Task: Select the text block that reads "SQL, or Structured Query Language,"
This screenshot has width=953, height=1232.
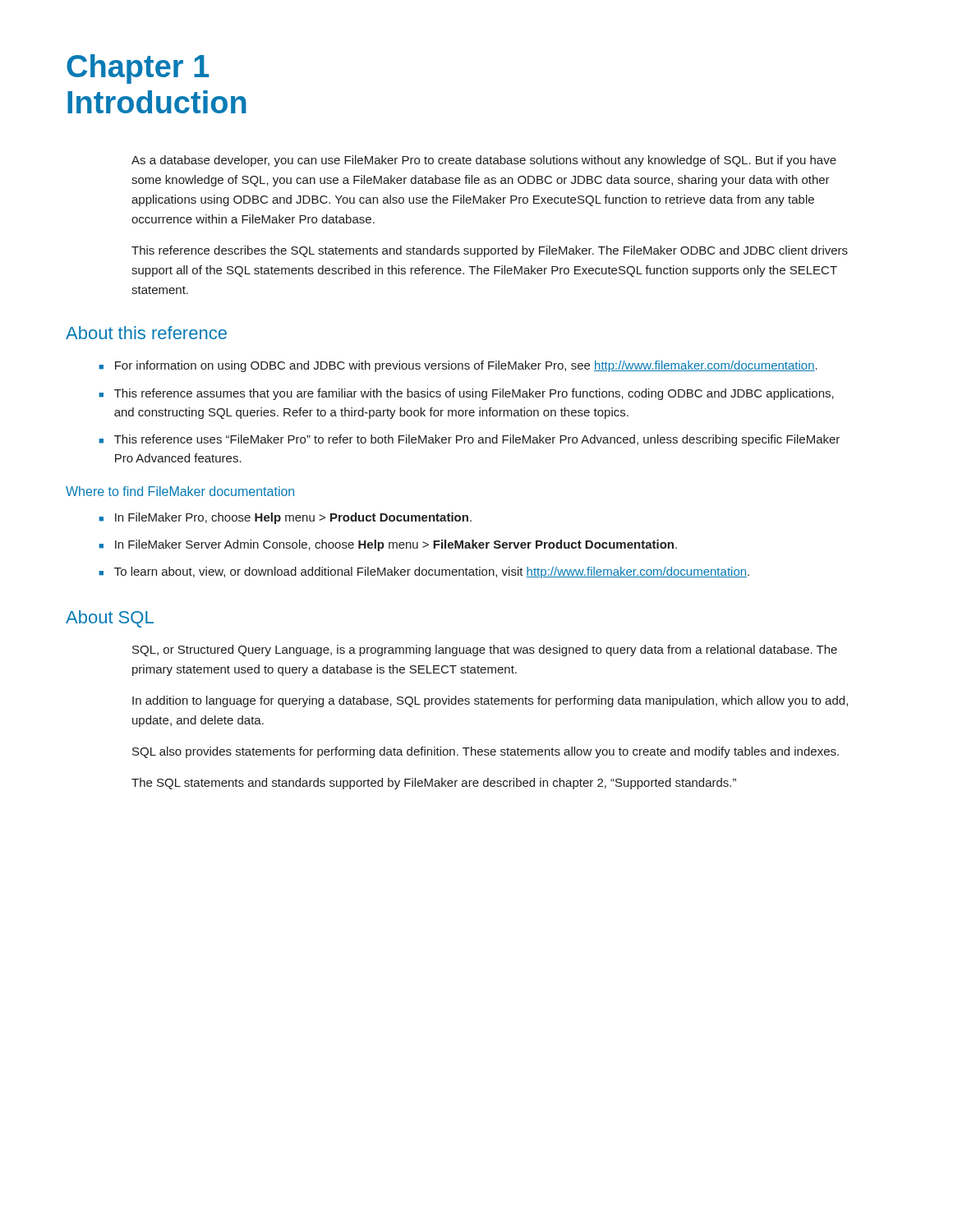Action: tap(484, 659)
